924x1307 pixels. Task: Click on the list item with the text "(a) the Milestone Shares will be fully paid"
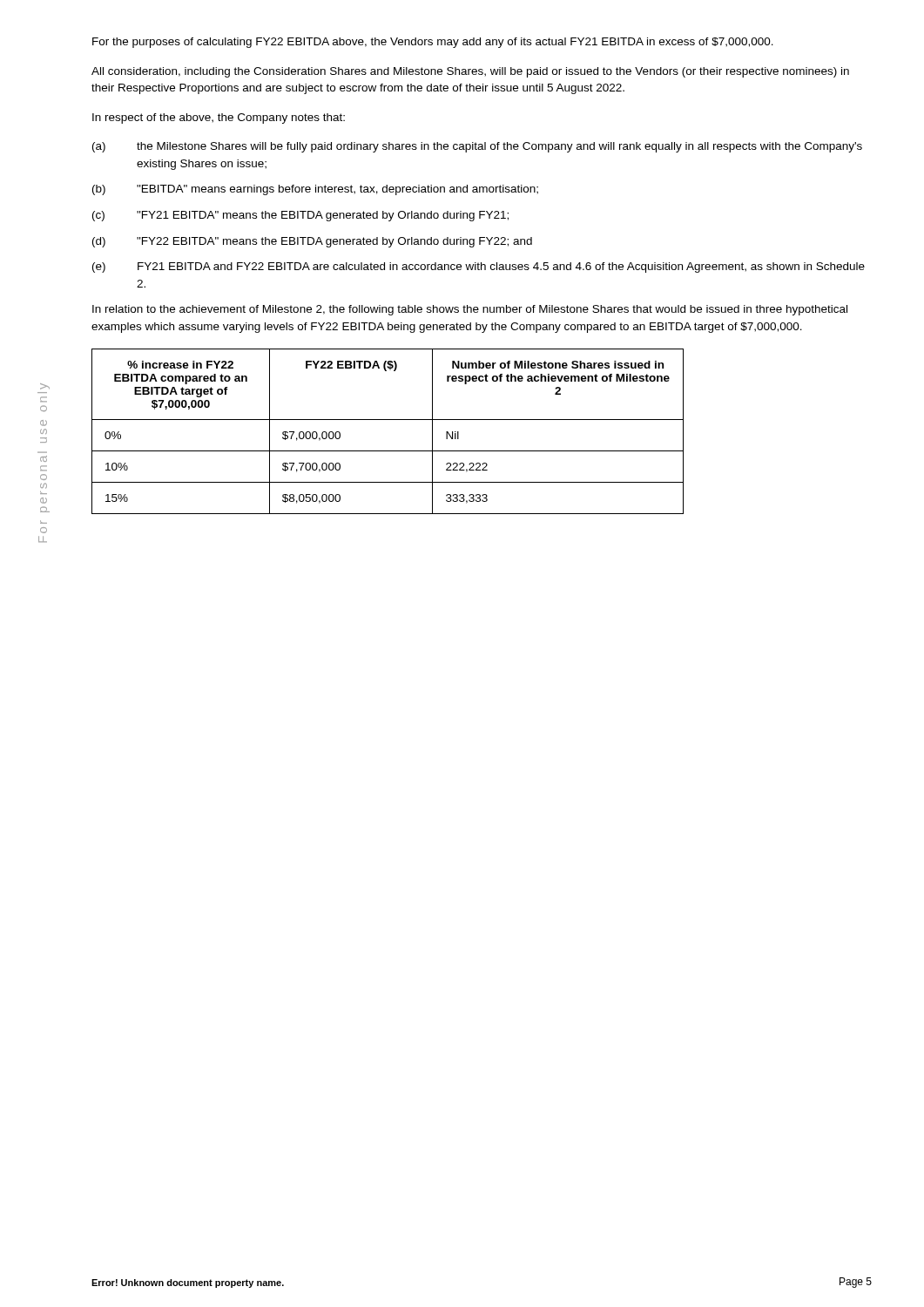click(482, 155)
